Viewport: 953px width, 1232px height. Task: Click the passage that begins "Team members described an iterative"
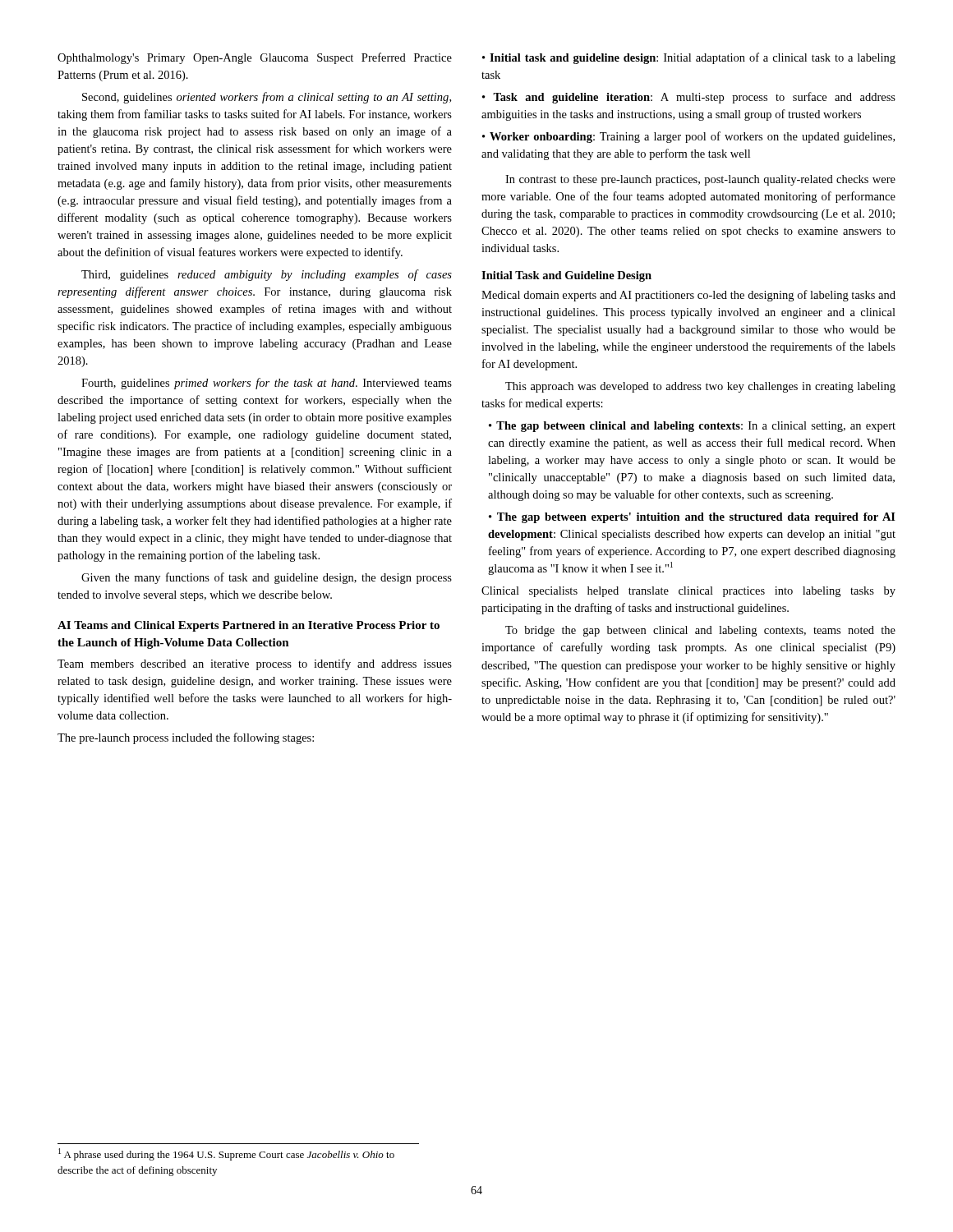255,690
